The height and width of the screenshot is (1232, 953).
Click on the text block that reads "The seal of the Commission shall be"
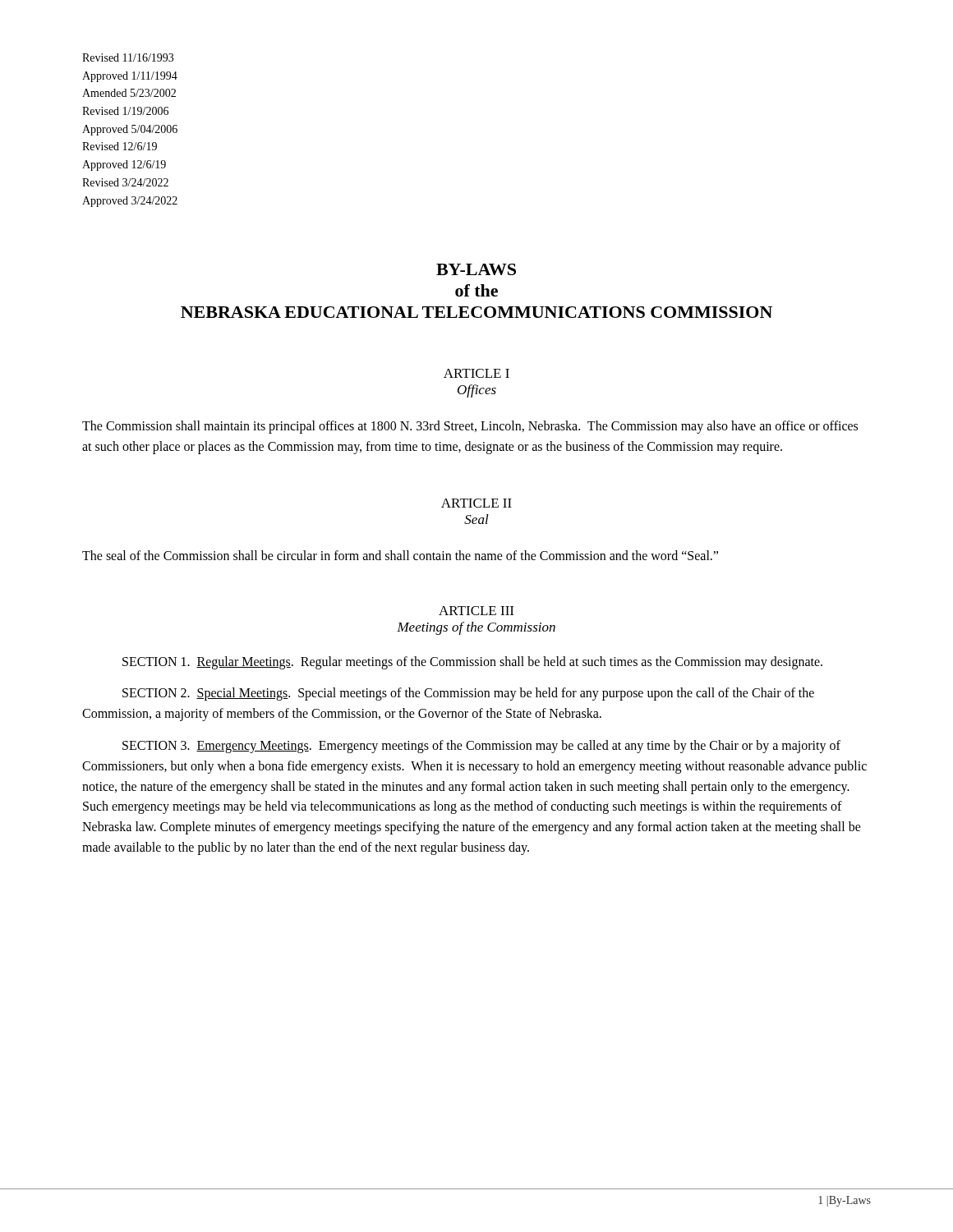pyautogui.click(x=400, y=555)
